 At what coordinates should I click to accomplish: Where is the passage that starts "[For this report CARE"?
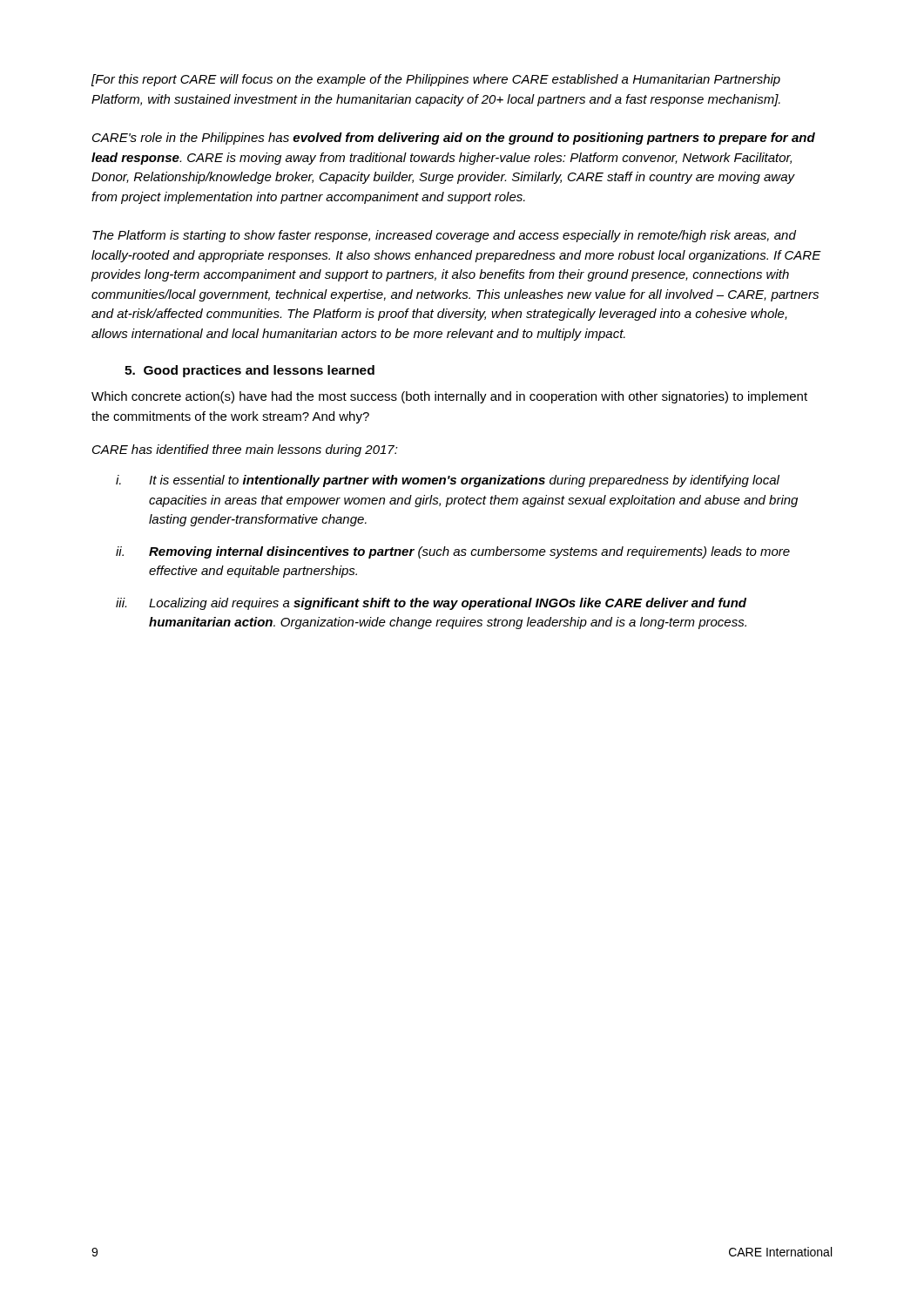[437, 89]
